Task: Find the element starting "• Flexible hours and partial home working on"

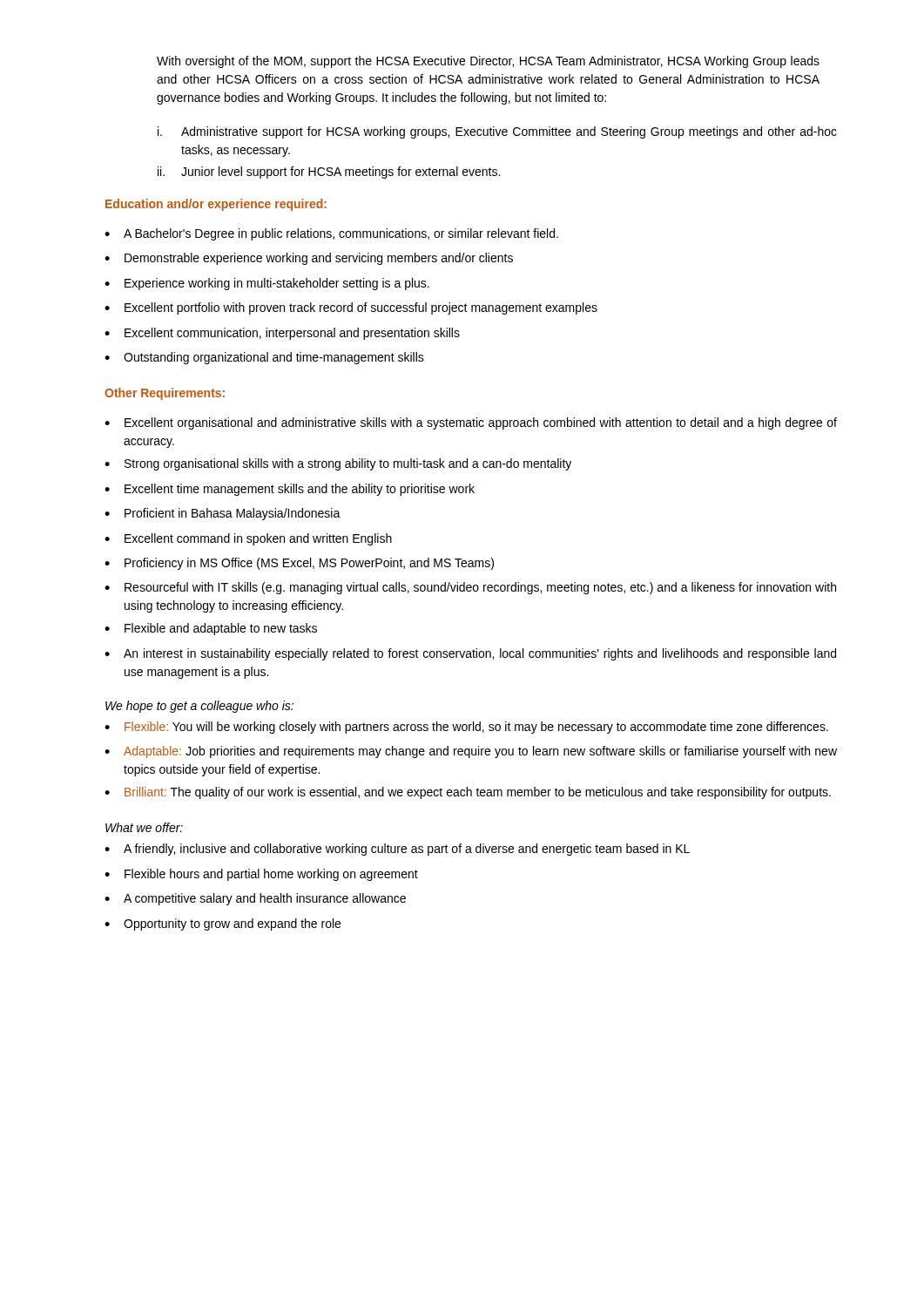Action: pos(261,875)
